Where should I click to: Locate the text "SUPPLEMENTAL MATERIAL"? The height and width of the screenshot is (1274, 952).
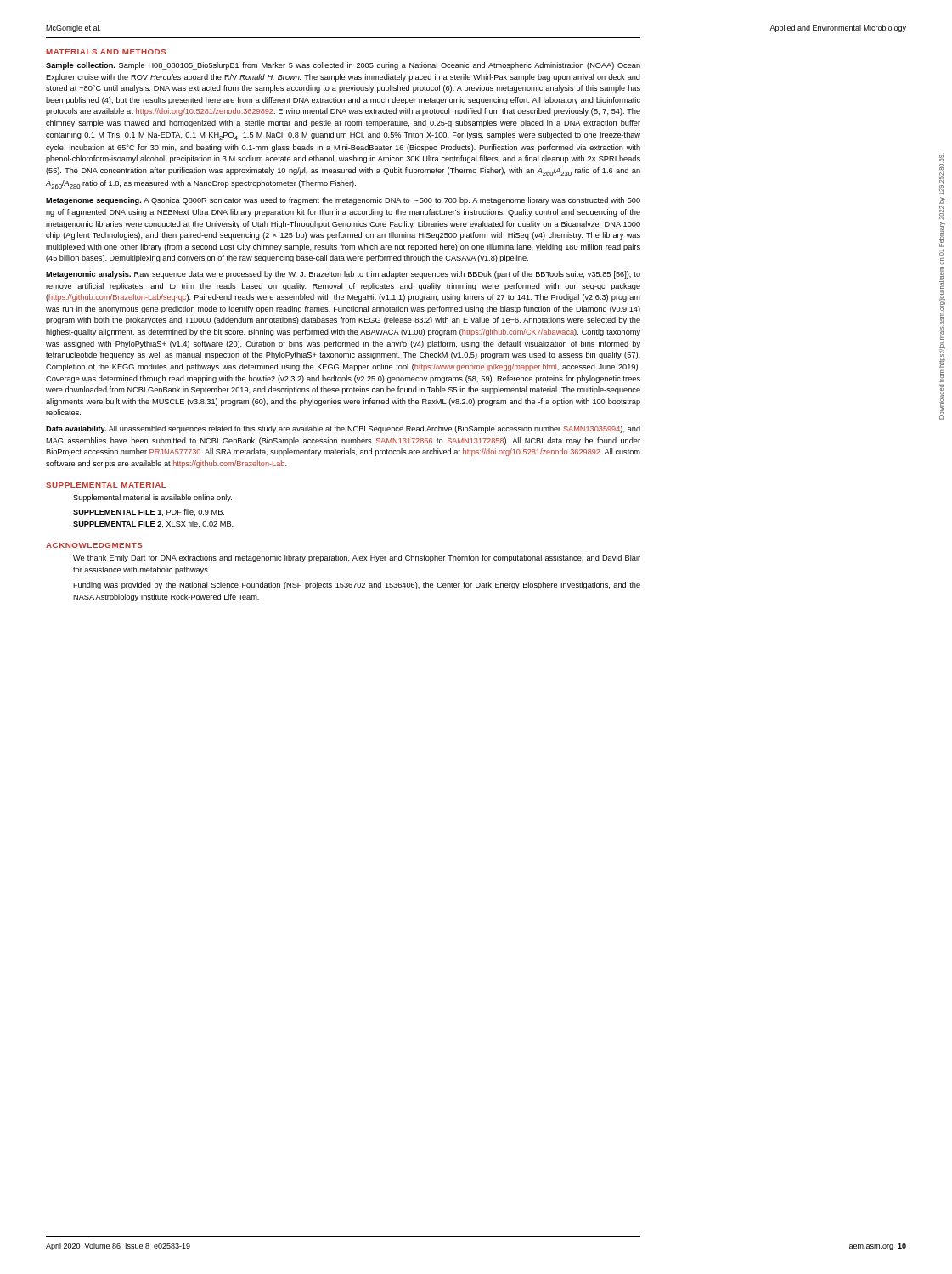106,485
